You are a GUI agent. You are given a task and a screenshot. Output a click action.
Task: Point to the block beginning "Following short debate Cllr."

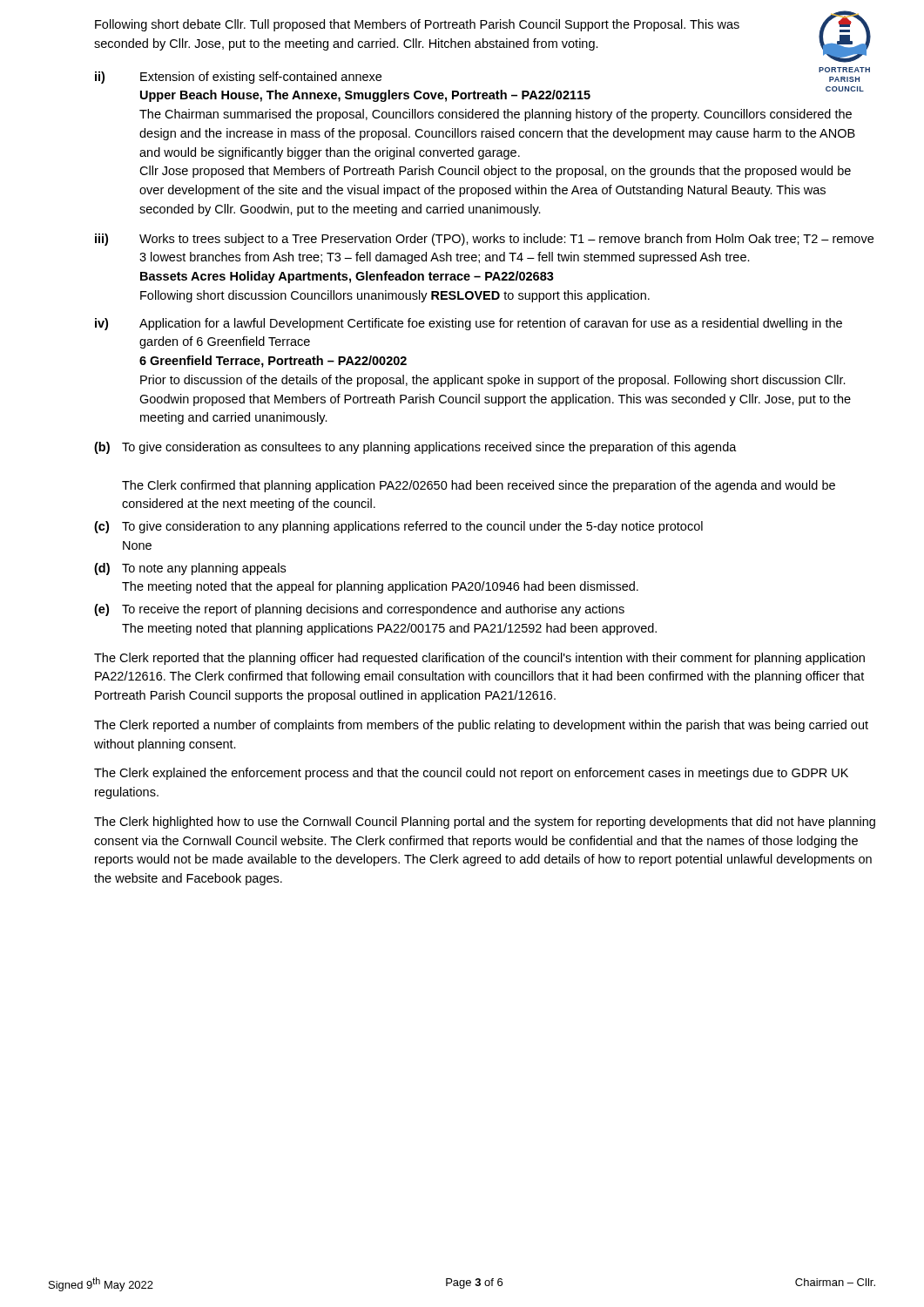click(x=417, y=34)
